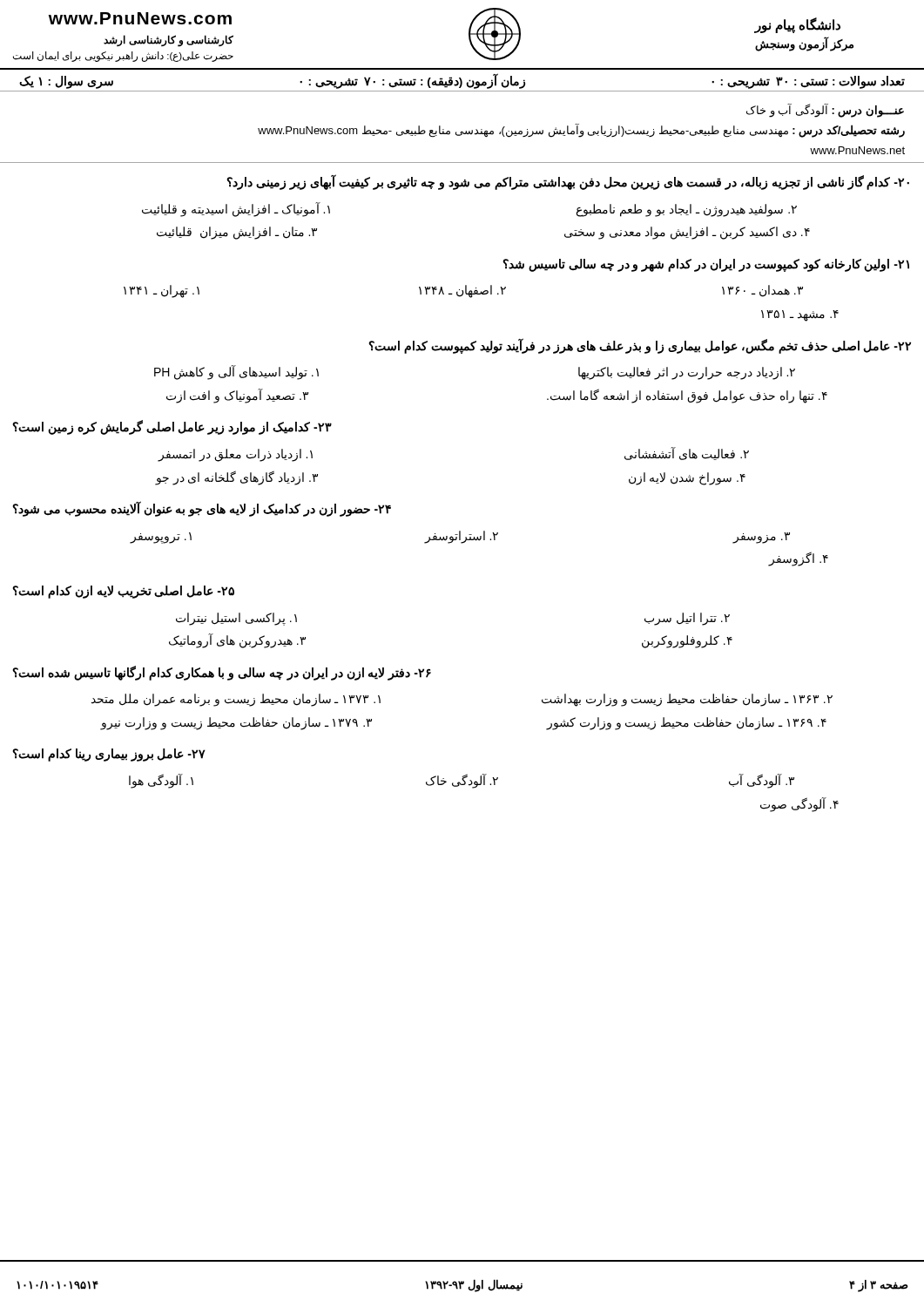Locate the block of text that opens with "۲۲- عامل اصلی"
The width and height of the screenshot is (924, 1307).
pyautogui.click(x=640, y=346)
